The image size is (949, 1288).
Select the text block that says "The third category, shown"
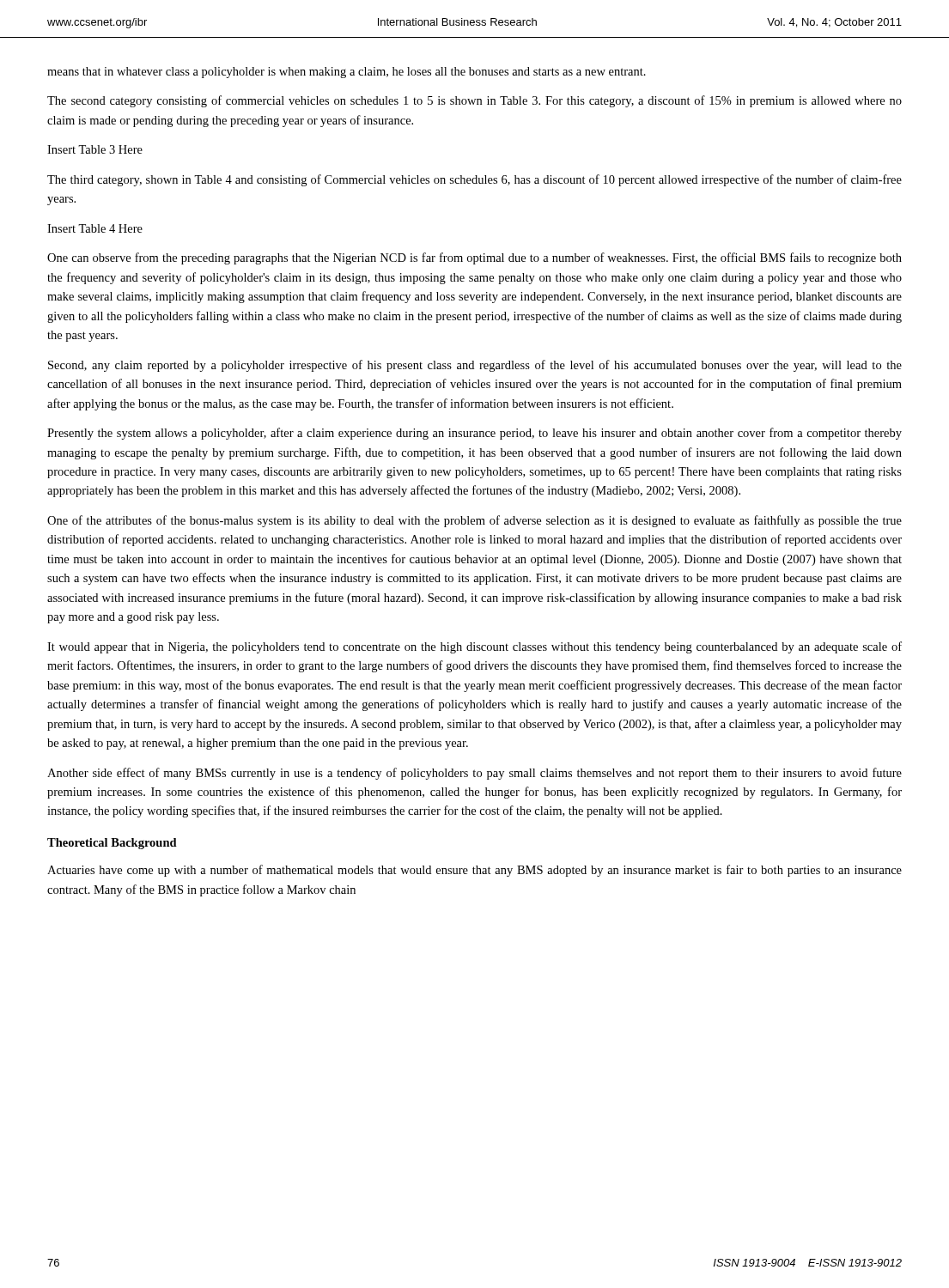474,189
